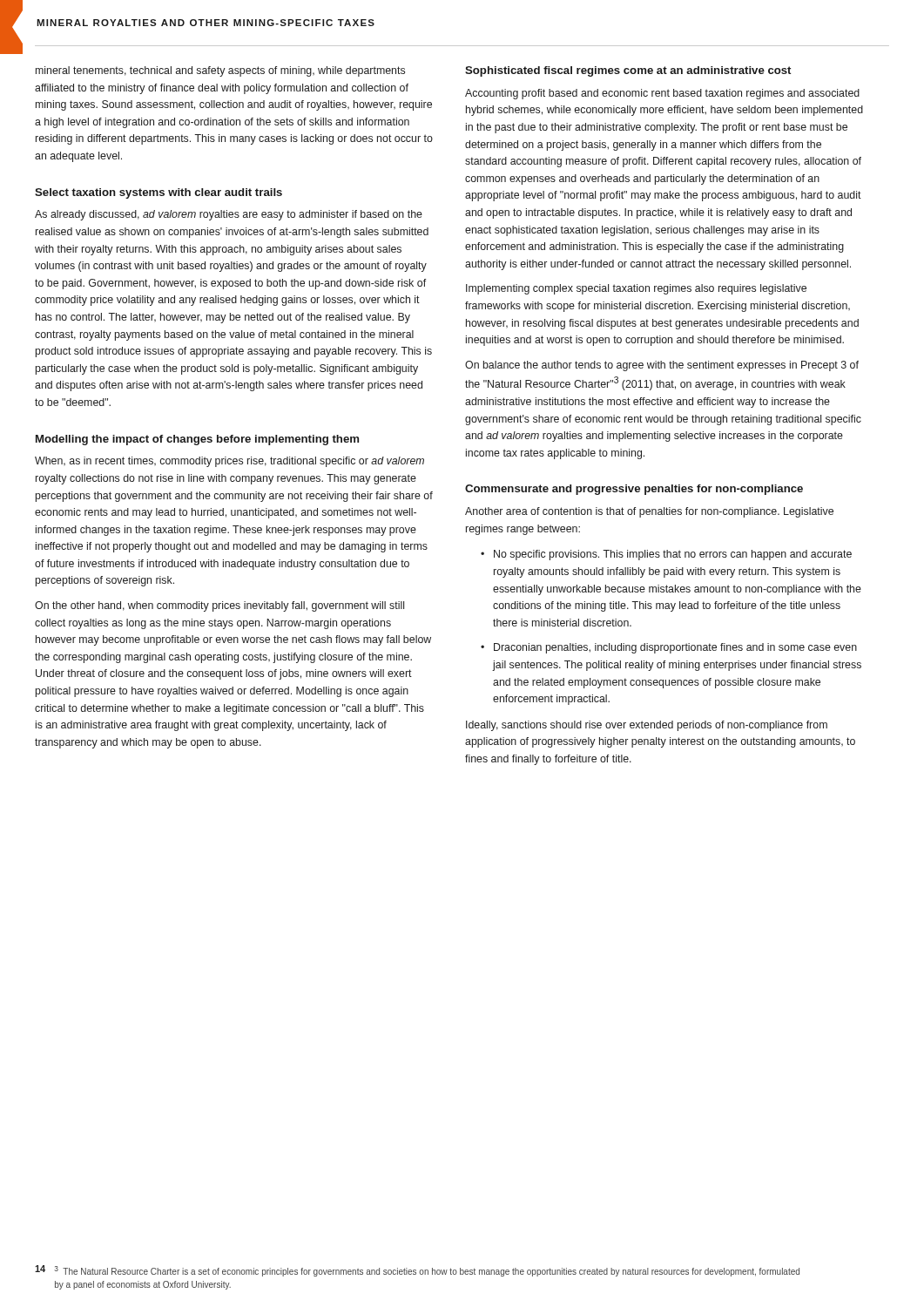924x1307 pixels.
Task: Point to the region starting "No specific provisions. This implies that no errors"
Action: [677, 589]
